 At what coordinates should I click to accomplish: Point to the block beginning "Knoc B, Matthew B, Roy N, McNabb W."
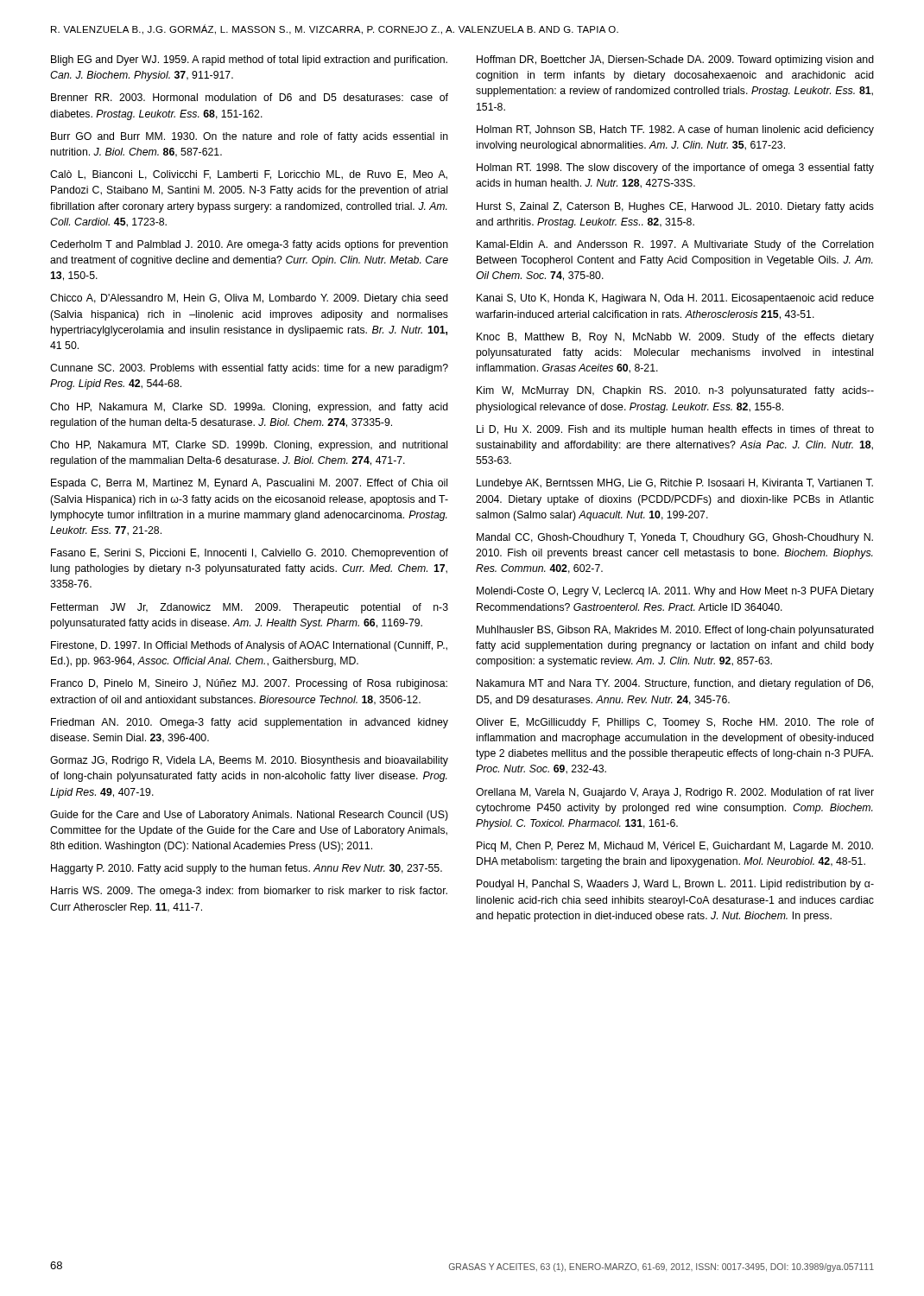(x=675, y=353)
